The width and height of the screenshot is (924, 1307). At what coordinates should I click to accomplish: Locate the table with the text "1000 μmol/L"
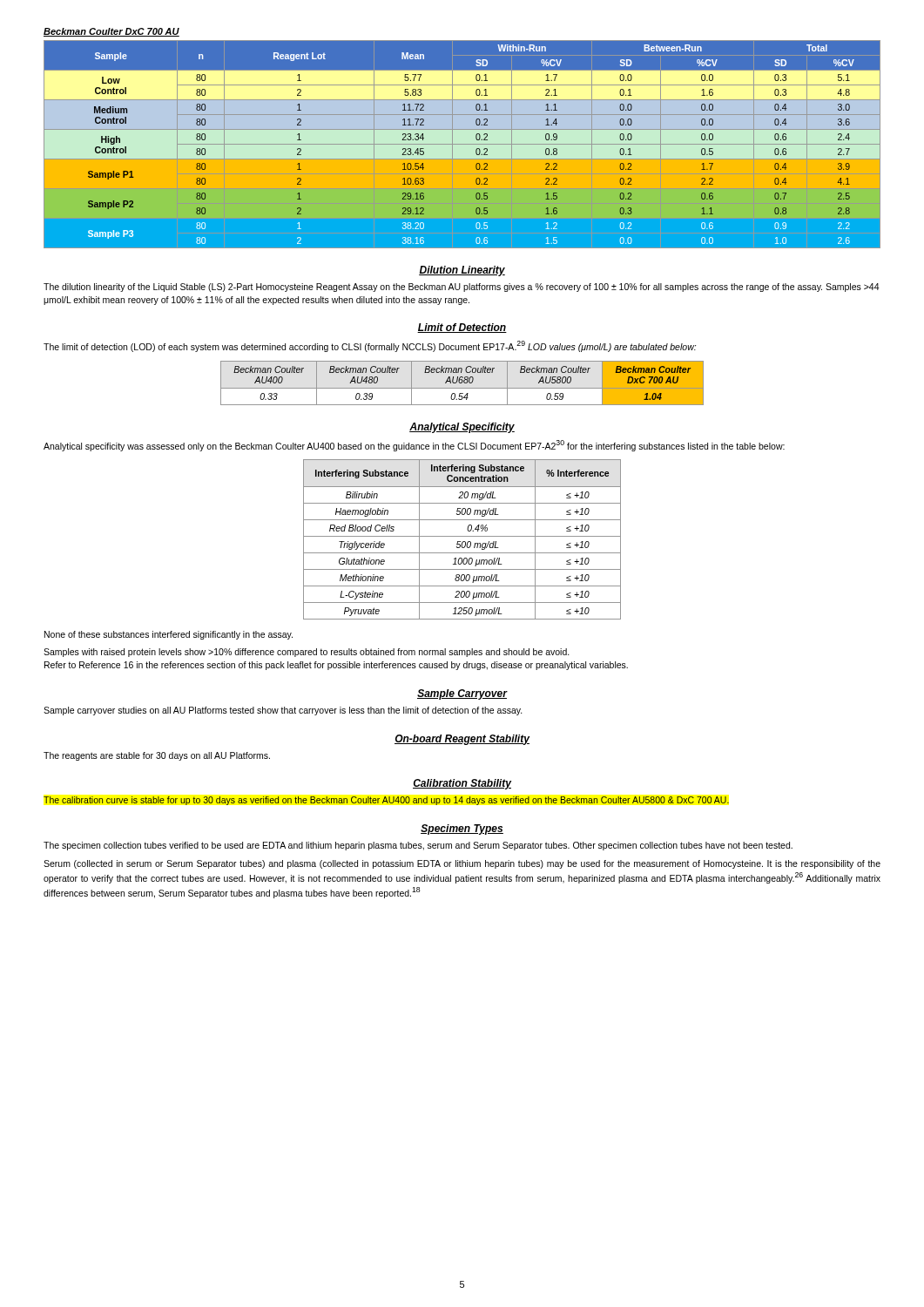462,539
